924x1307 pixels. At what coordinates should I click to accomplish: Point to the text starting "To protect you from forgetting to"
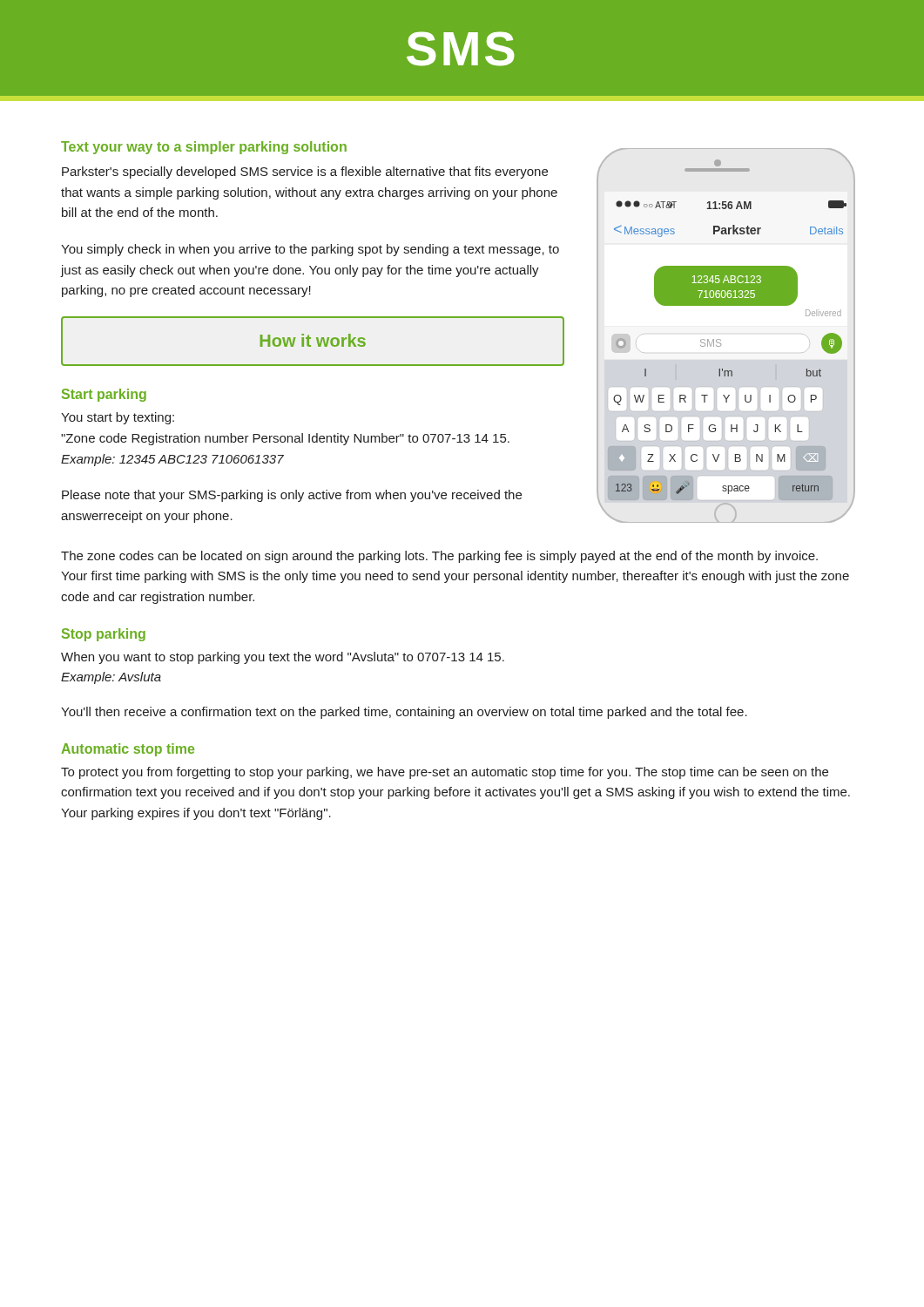pyautogui.click(x=456, y=792)
